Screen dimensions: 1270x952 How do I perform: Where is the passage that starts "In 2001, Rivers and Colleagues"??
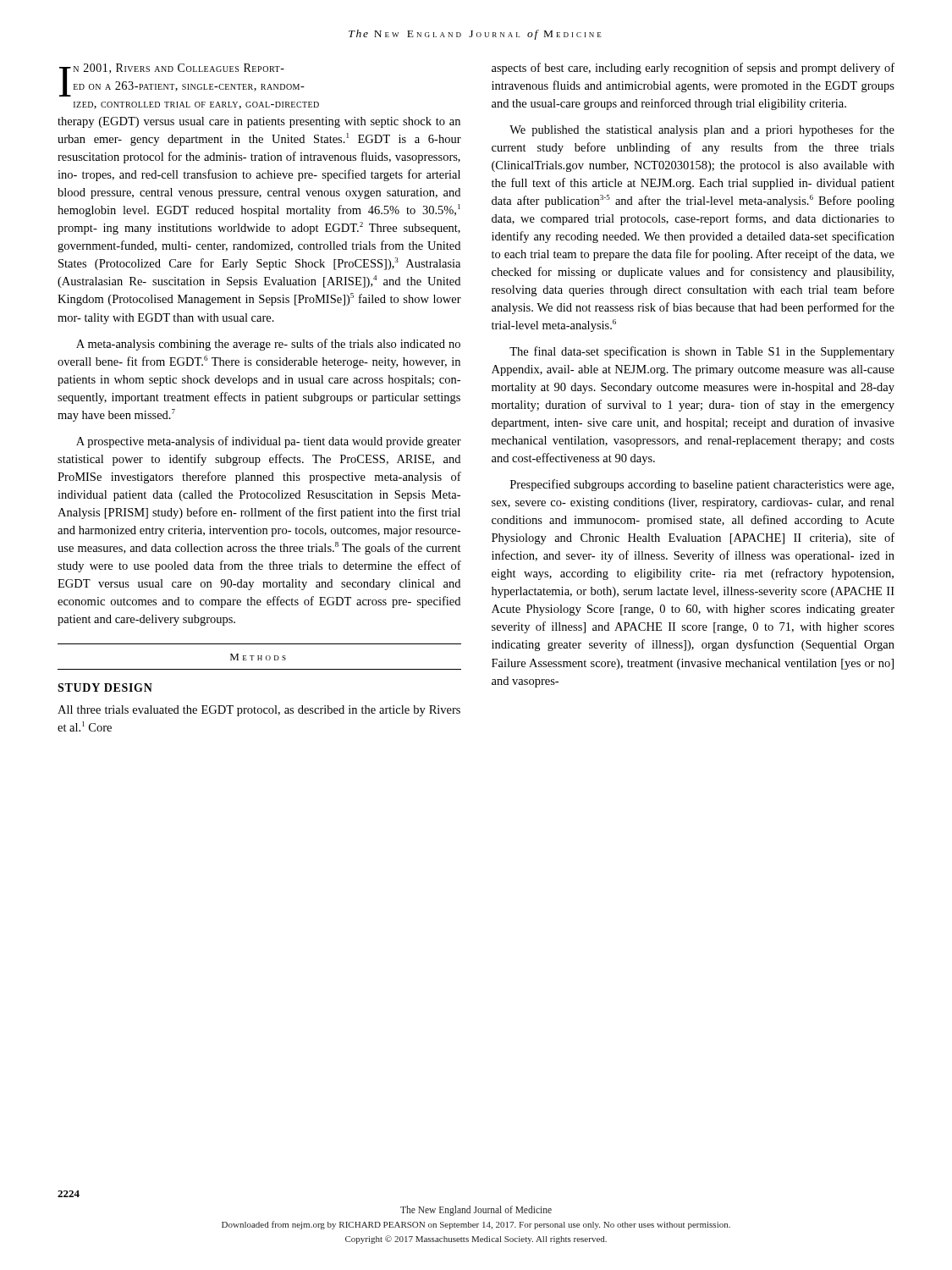pos(259,192)
